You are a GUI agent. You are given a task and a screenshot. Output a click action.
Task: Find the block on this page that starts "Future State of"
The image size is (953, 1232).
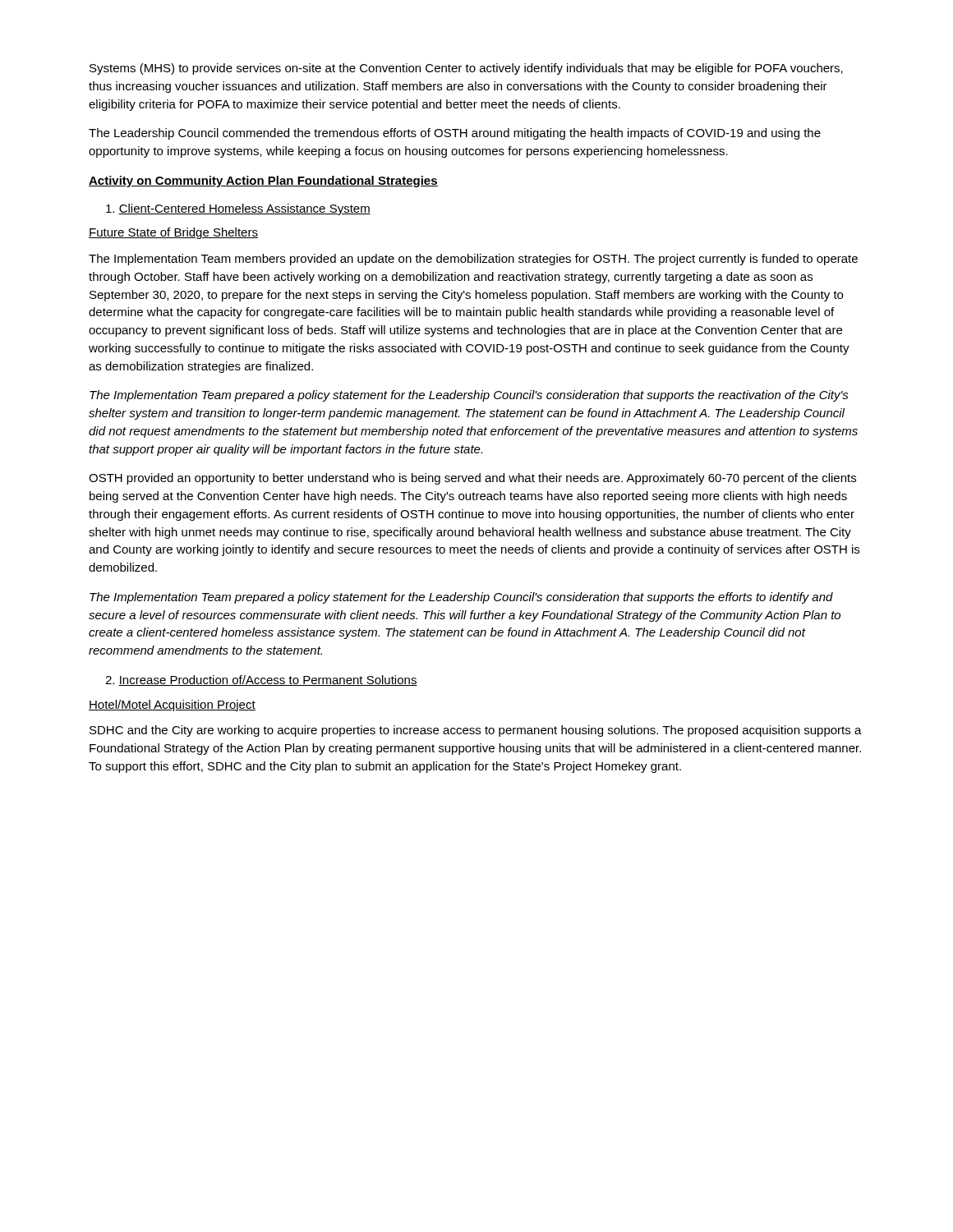[173, 233]
